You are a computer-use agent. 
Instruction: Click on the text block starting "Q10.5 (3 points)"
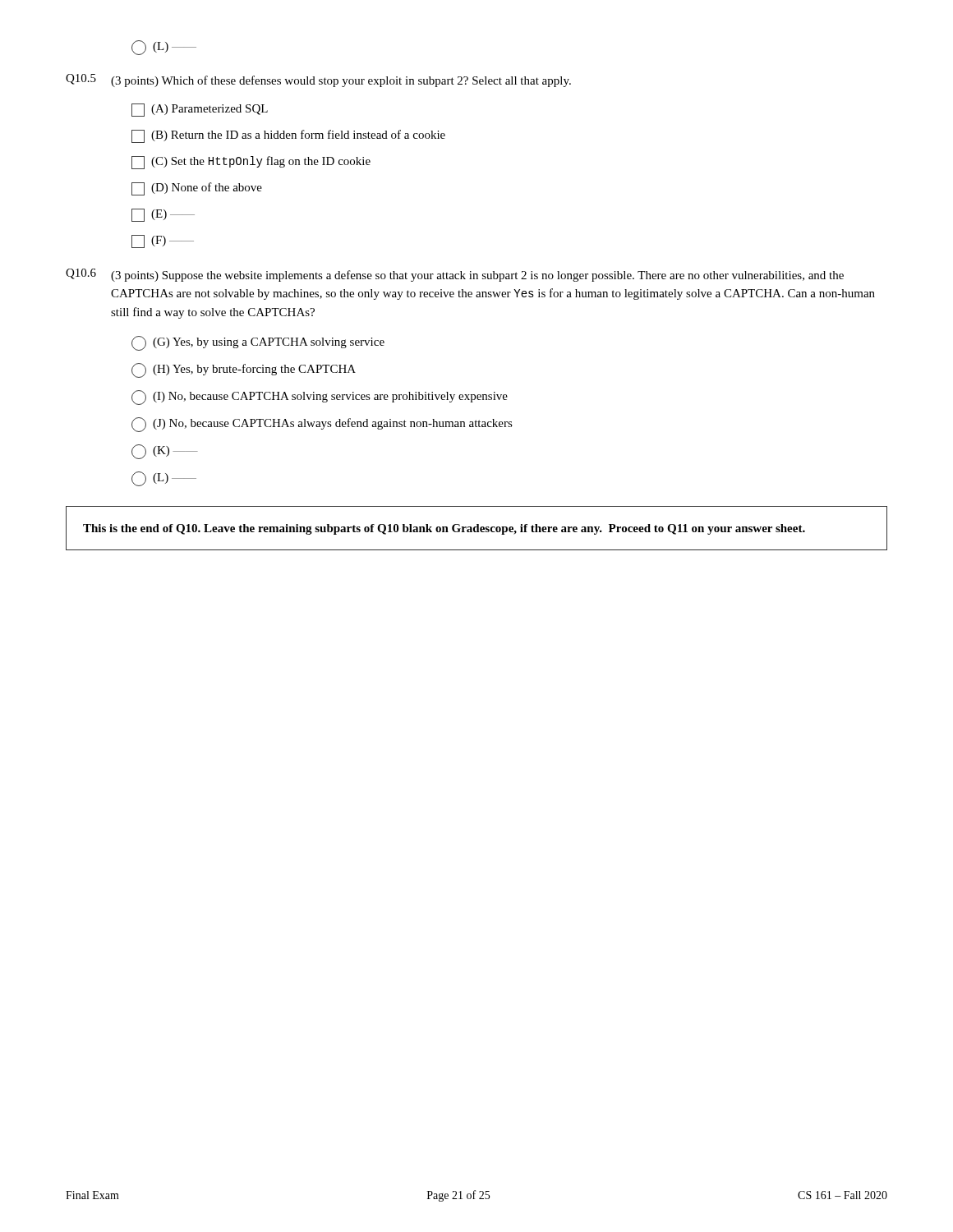[476, 81]
